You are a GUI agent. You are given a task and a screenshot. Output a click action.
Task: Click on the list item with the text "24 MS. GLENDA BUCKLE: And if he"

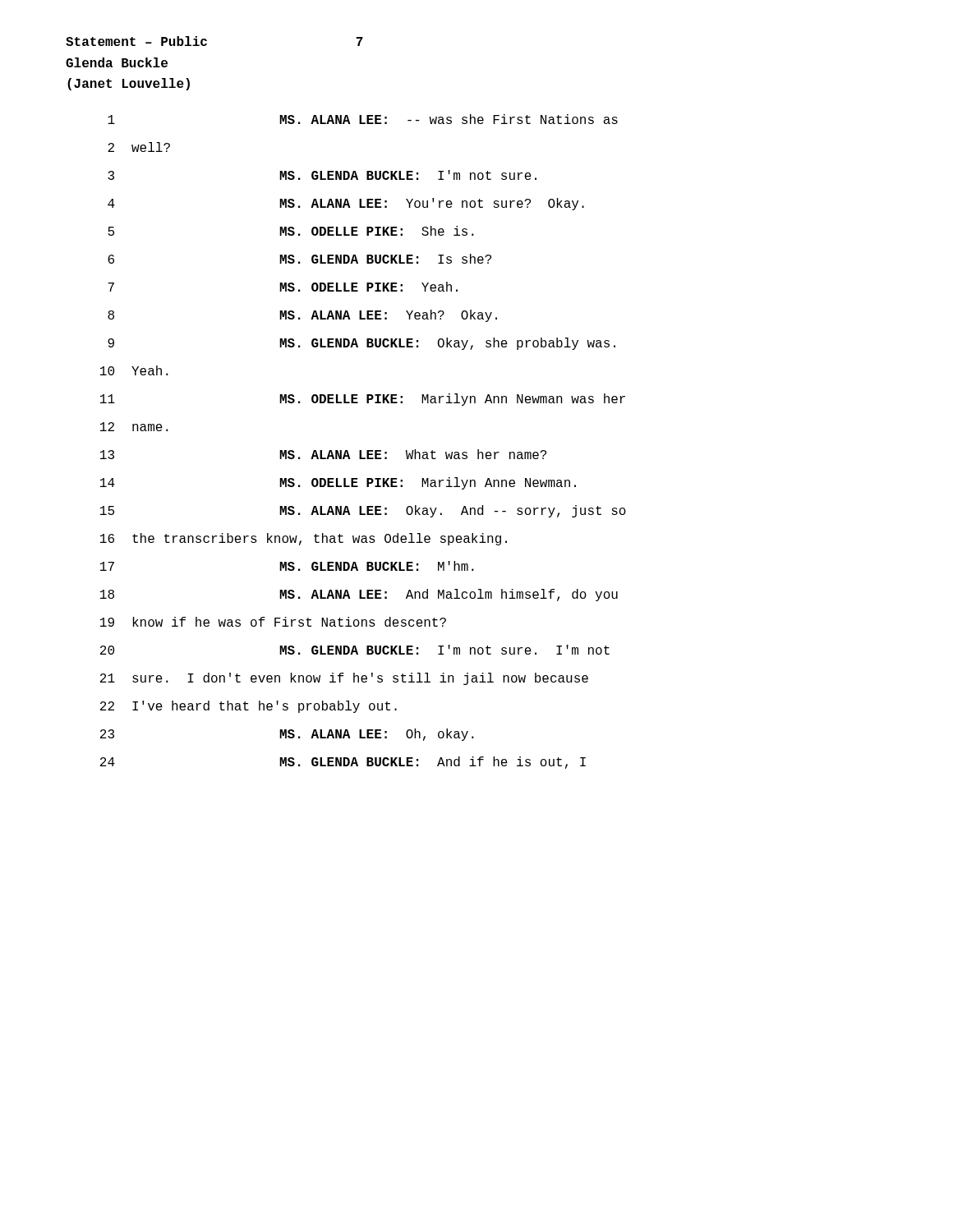[x=476, y=763]
